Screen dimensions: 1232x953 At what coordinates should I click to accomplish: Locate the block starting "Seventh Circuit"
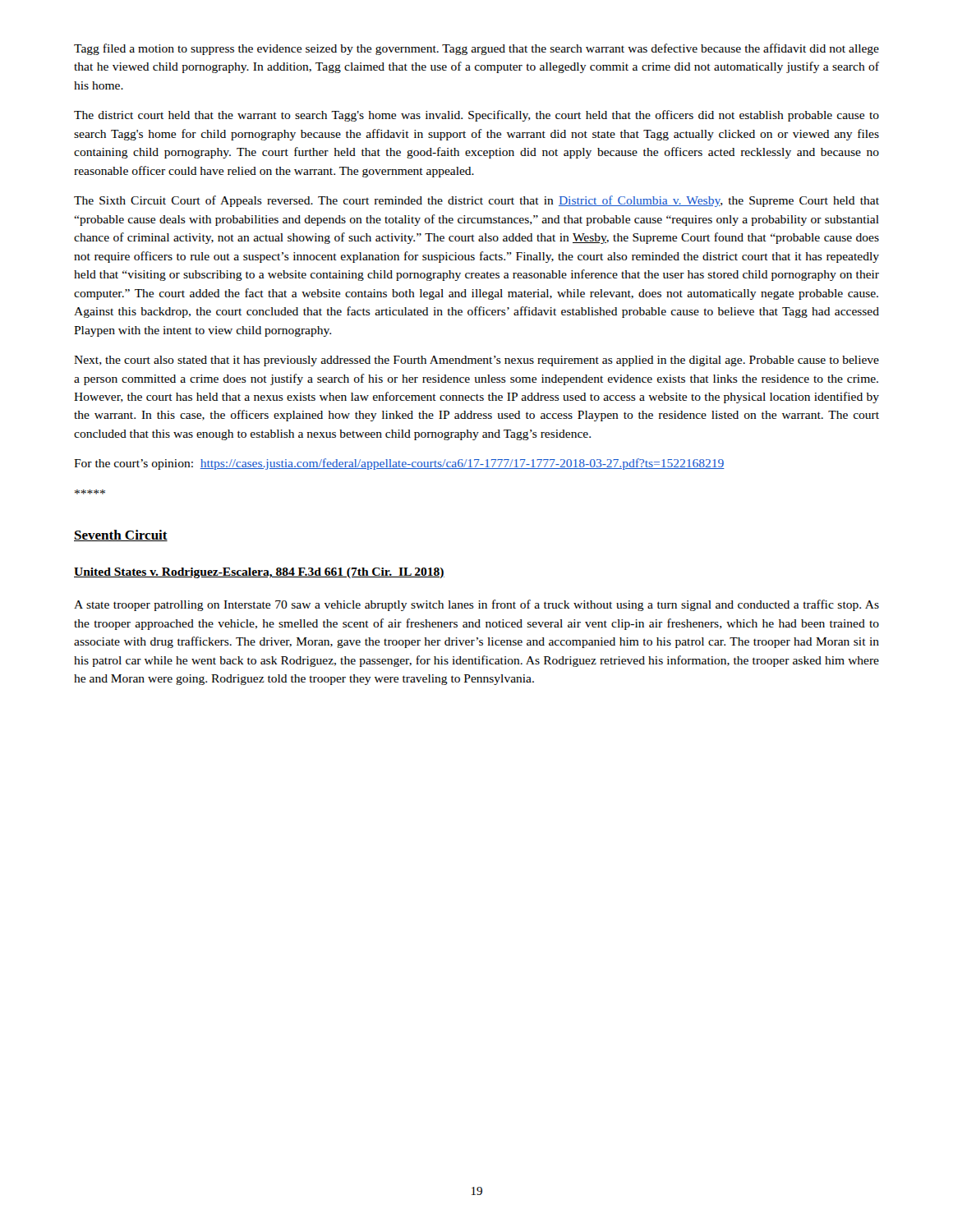point(121,535)
